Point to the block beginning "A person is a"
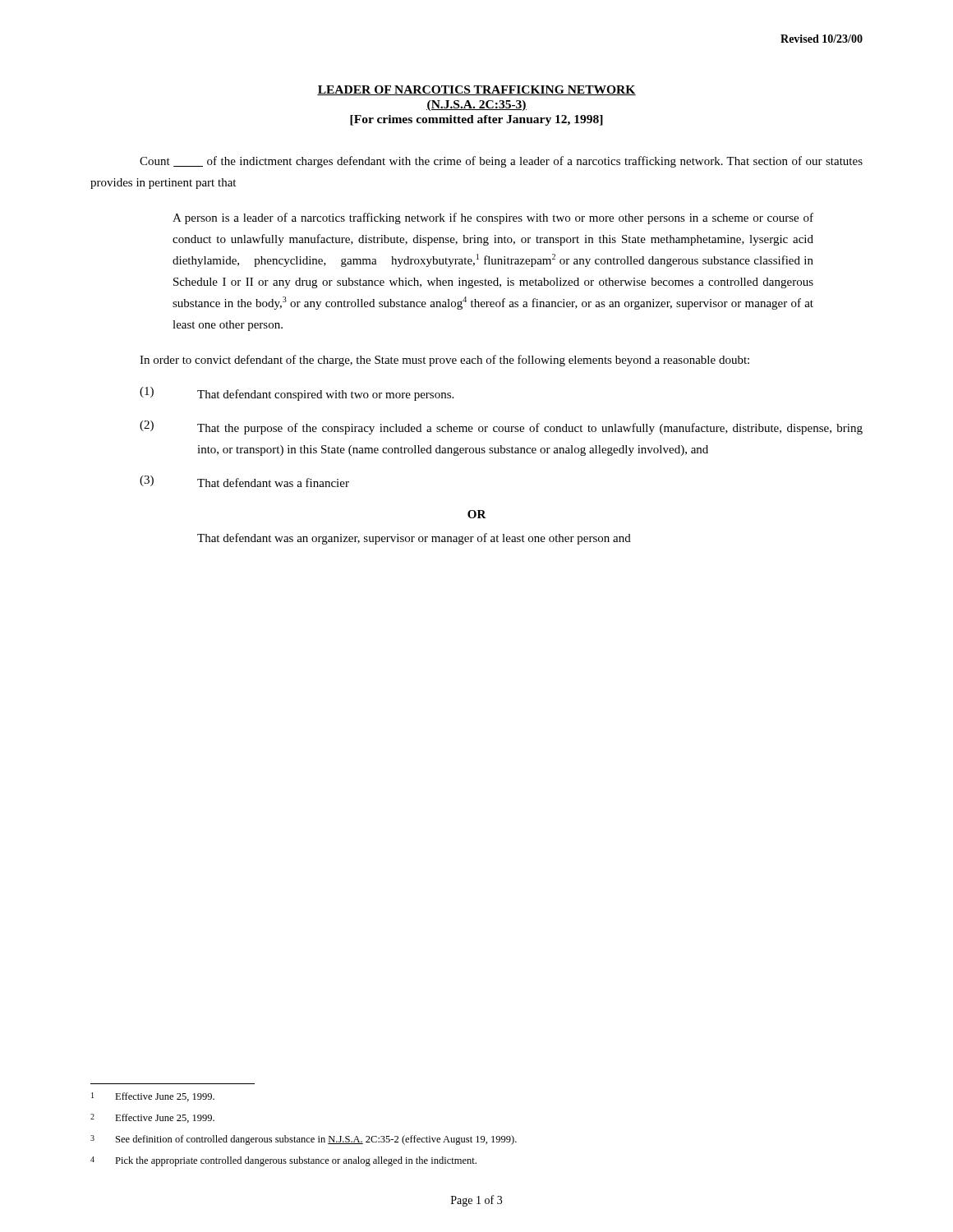The image size is (953, 1232). point(493,271)
